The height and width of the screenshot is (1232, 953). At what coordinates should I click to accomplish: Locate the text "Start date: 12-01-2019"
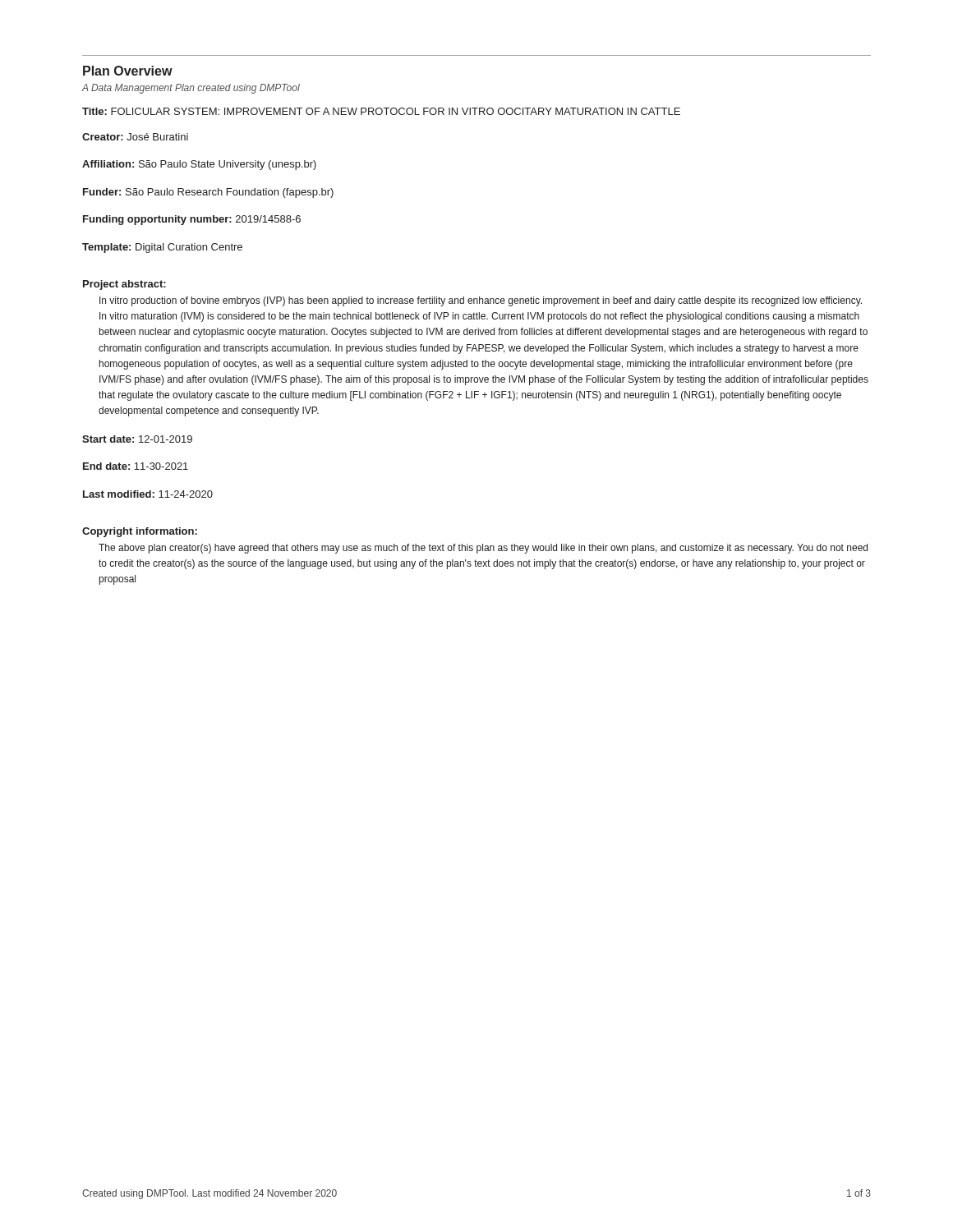click(137, 439)
